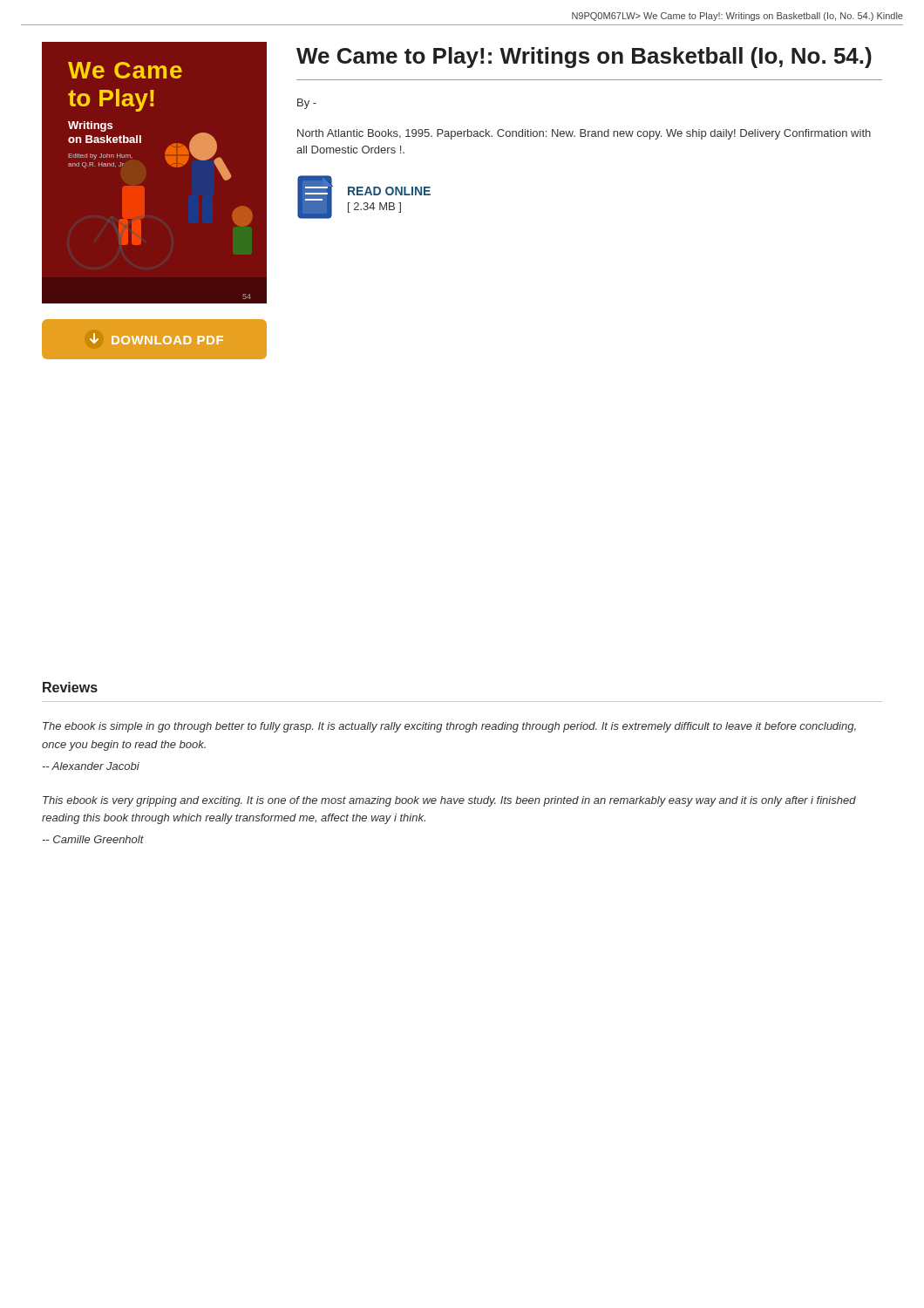Image resolution: width=924 pixels, height=1308 pixels.
Task: Select the region starting "READ ONLINE [ 2.34 MB"
Action: [x=389, y=198]
